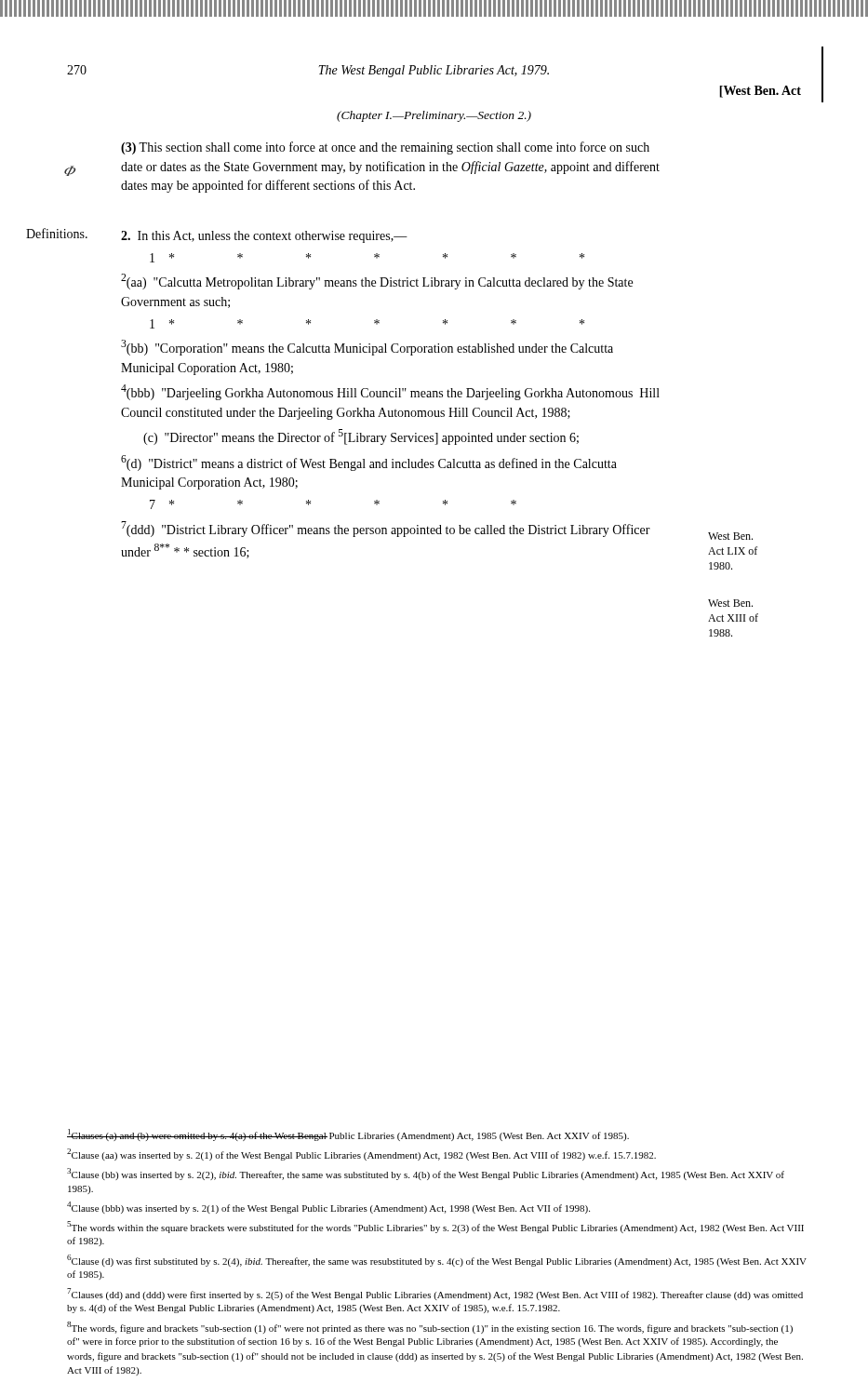Click on the text block that says "In this Act, unless"

click(264, 236)
